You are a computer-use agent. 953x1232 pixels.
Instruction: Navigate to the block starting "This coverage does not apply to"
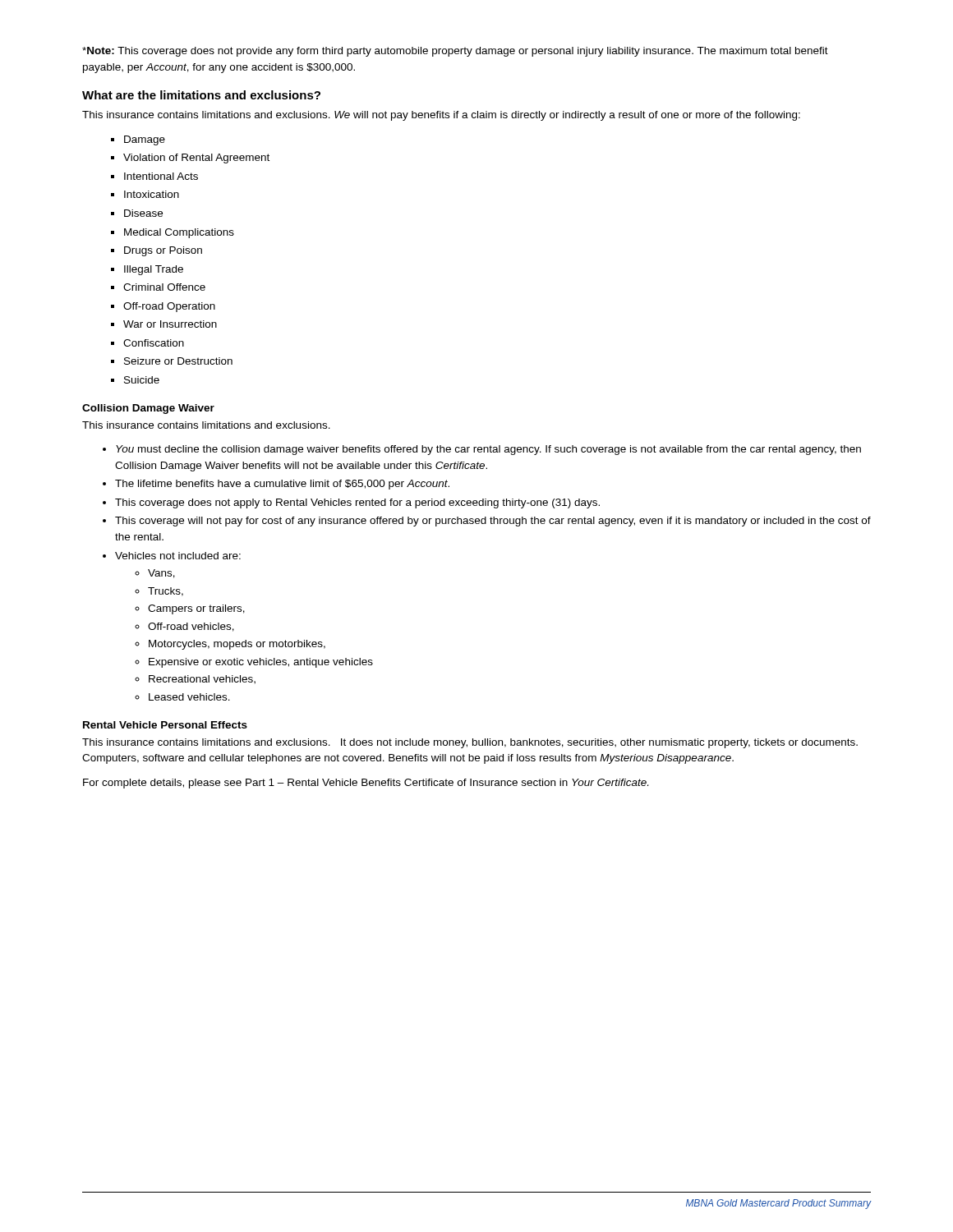(358, 502)
